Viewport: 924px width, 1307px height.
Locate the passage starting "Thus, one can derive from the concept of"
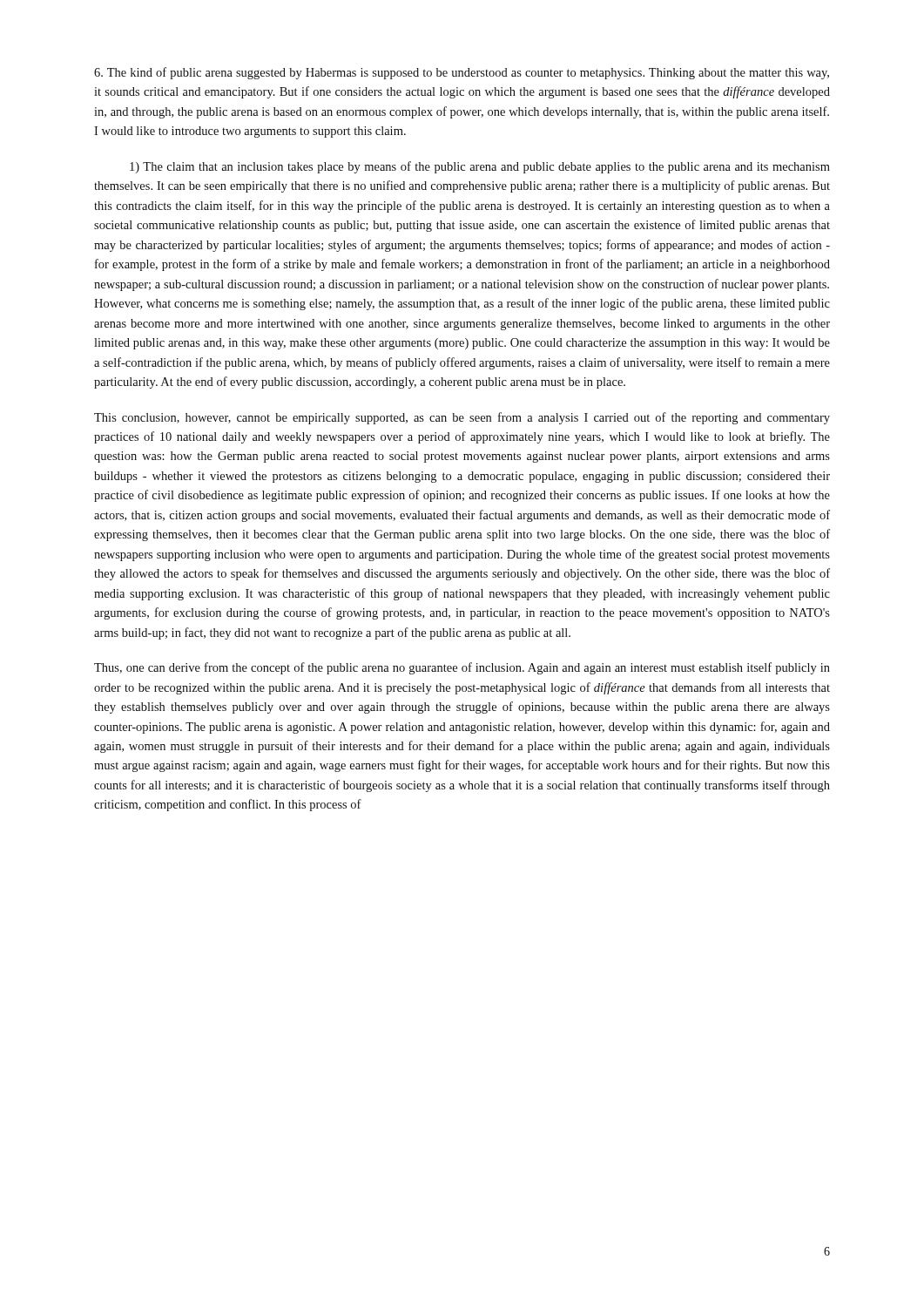pos(462,736)
